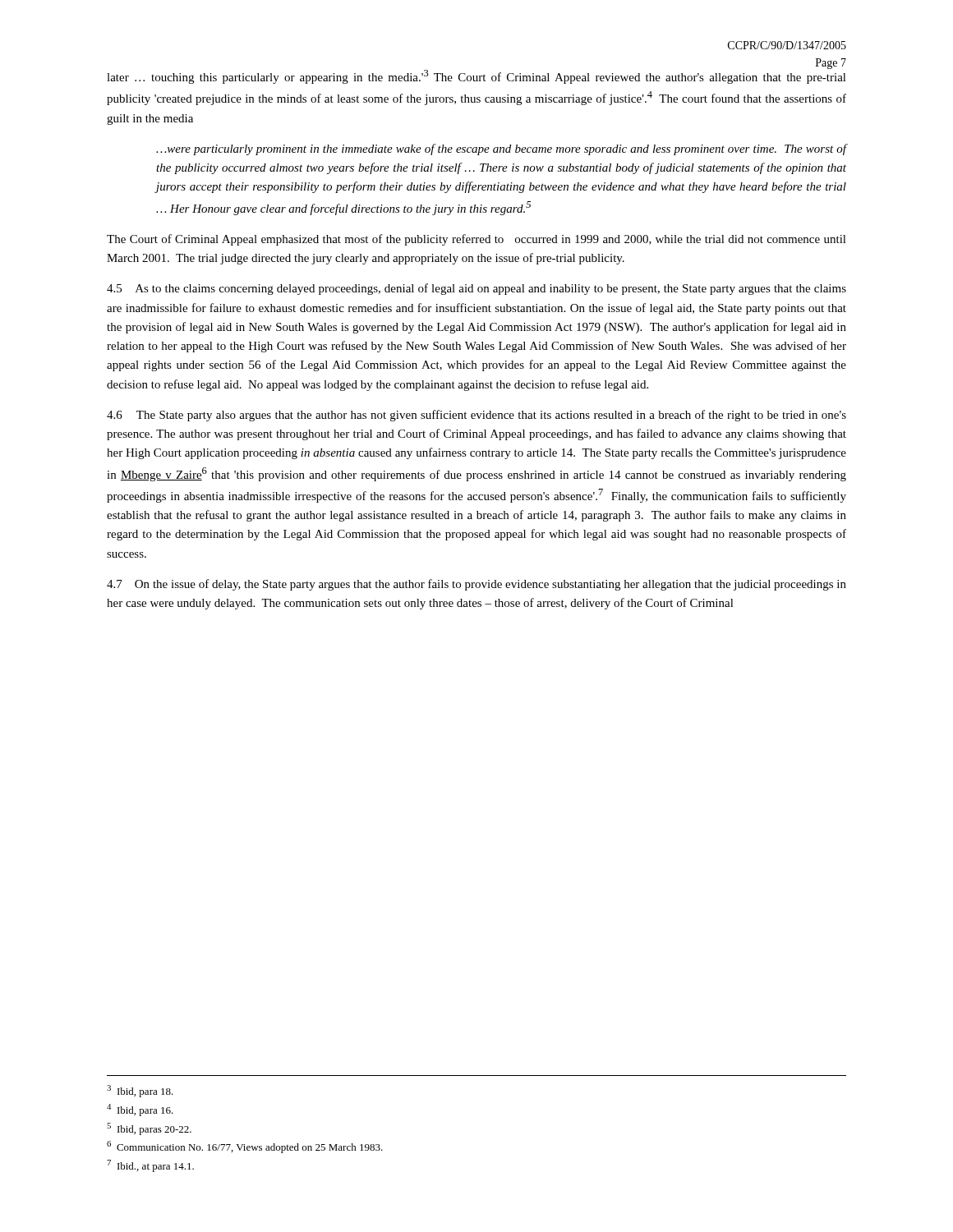This screenshot has height=1232, width=953.
Task: Find the text block that reads "The Court of Criminal Appeal emphasized"
Action: (476, 248)
